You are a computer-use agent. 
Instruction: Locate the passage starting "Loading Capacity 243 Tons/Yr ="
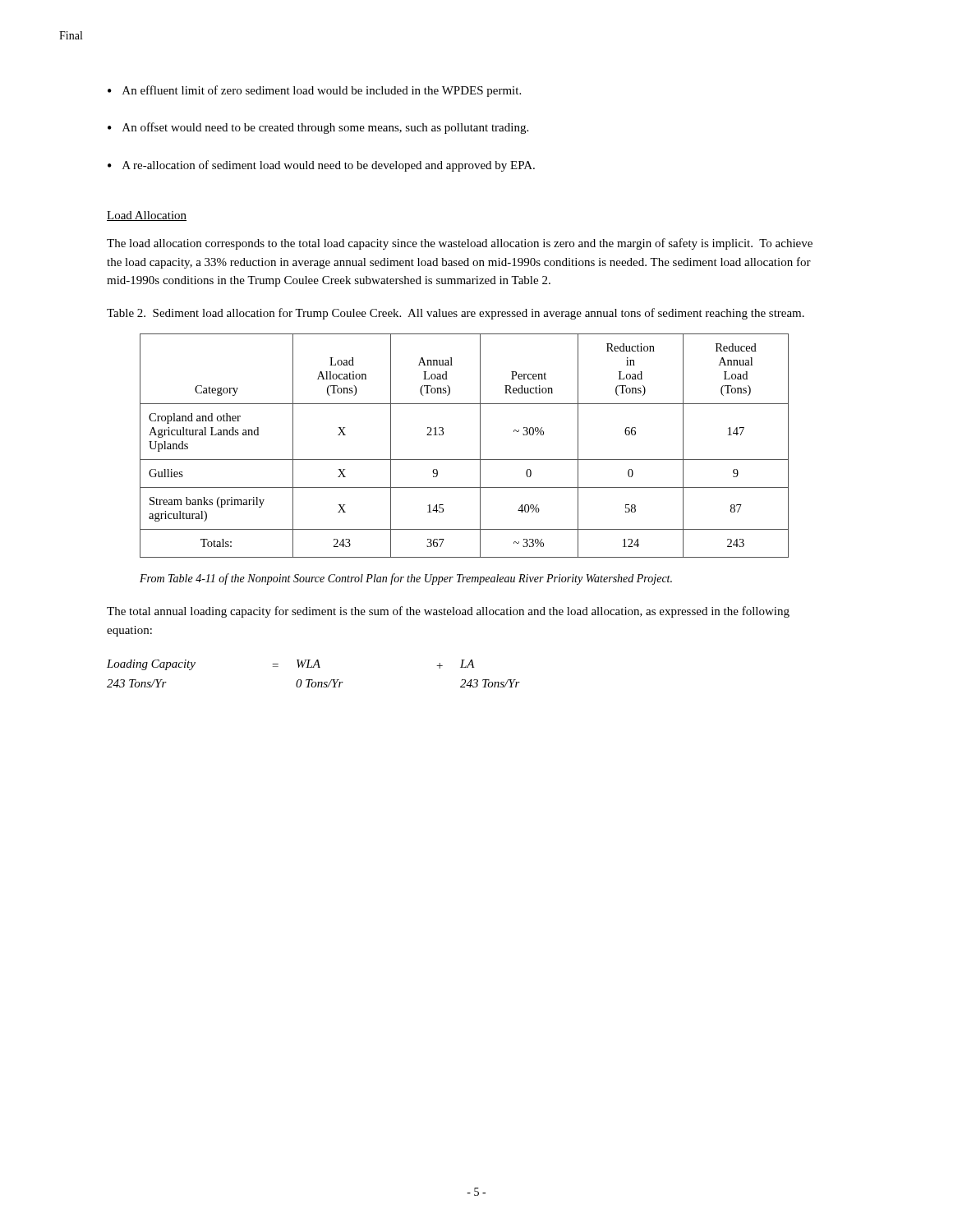(464, 674)
